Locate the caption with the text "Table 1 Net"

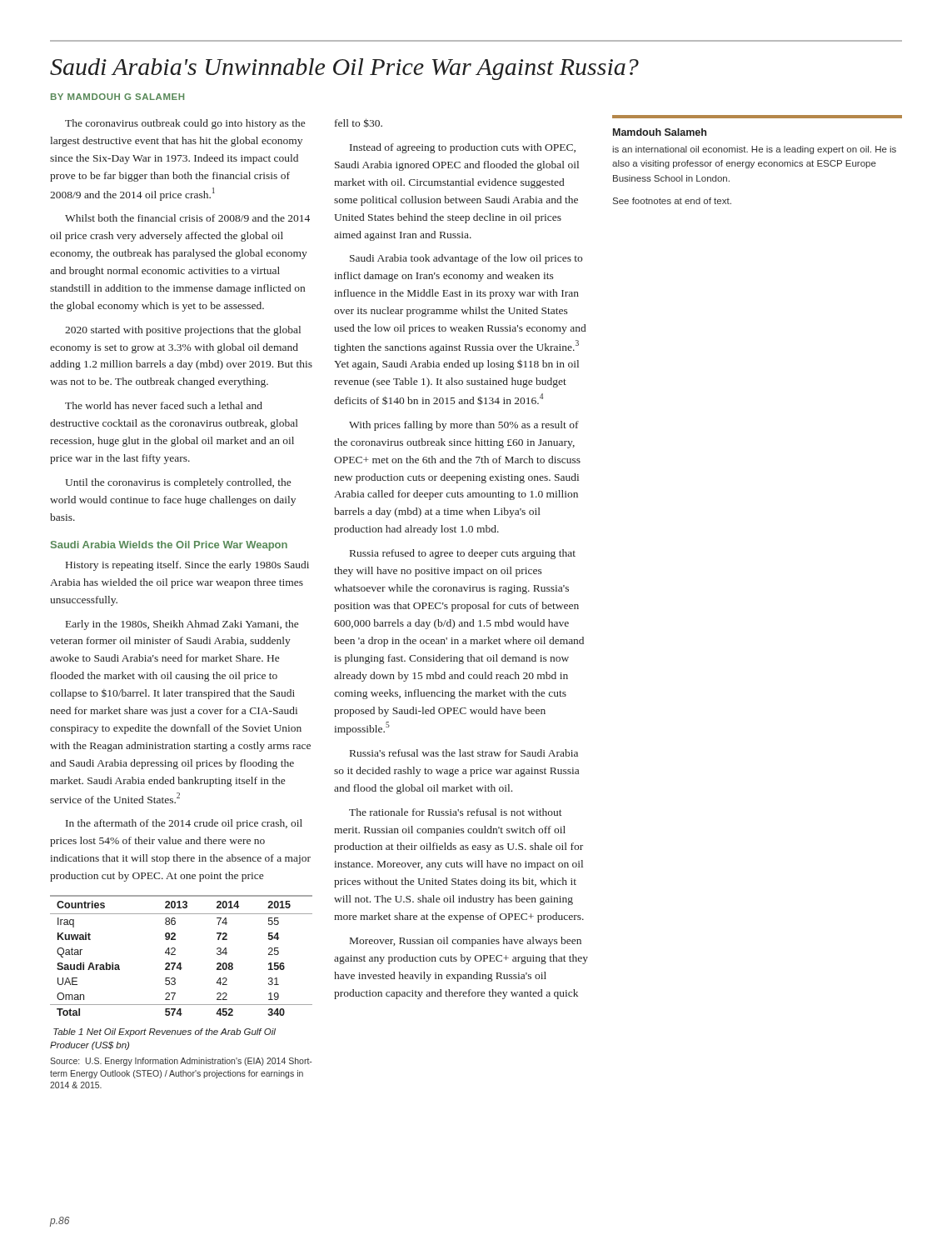tap(181, 1038)
